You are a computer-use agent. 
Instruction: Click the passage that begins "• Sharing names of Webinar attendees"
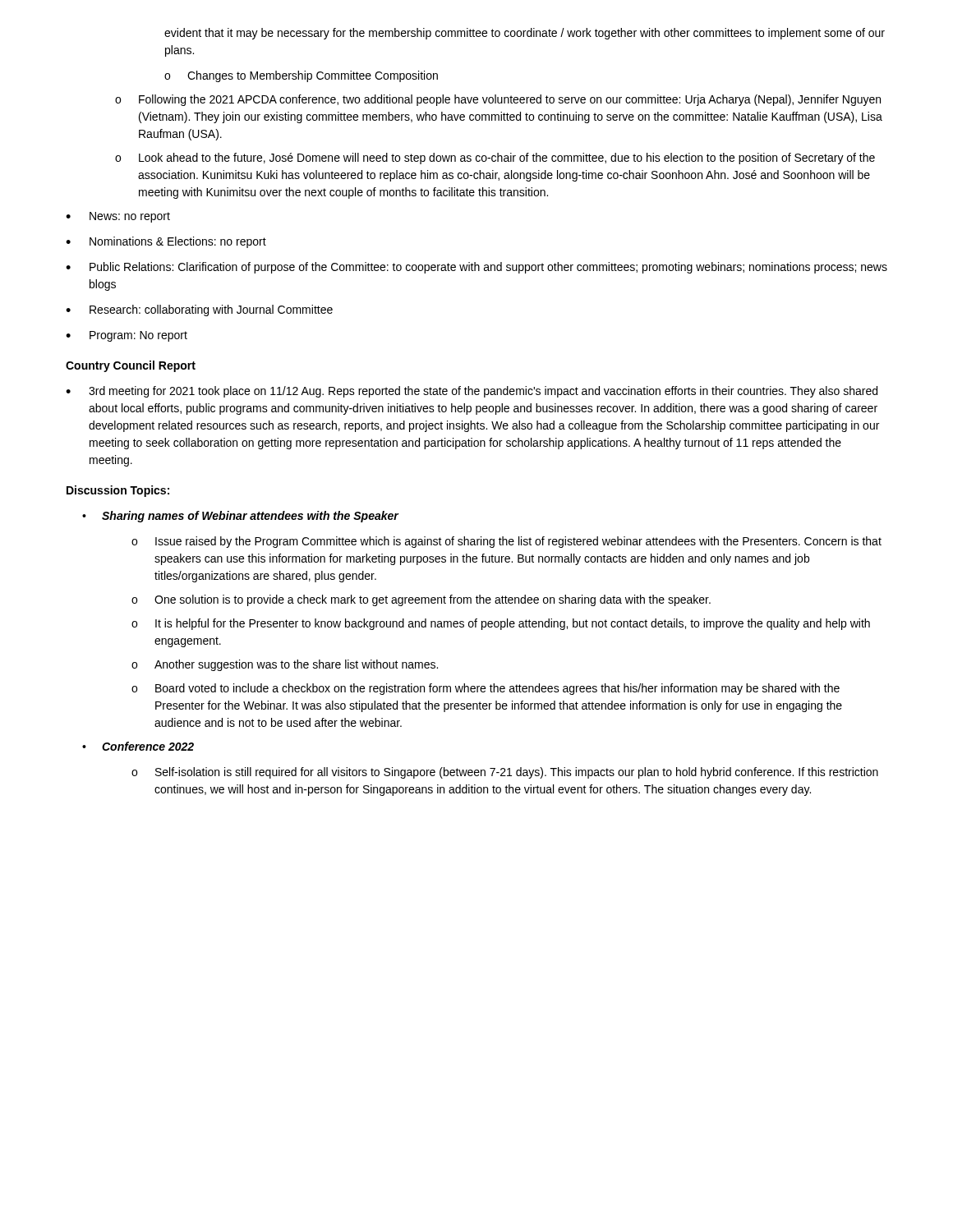point(241,517)
